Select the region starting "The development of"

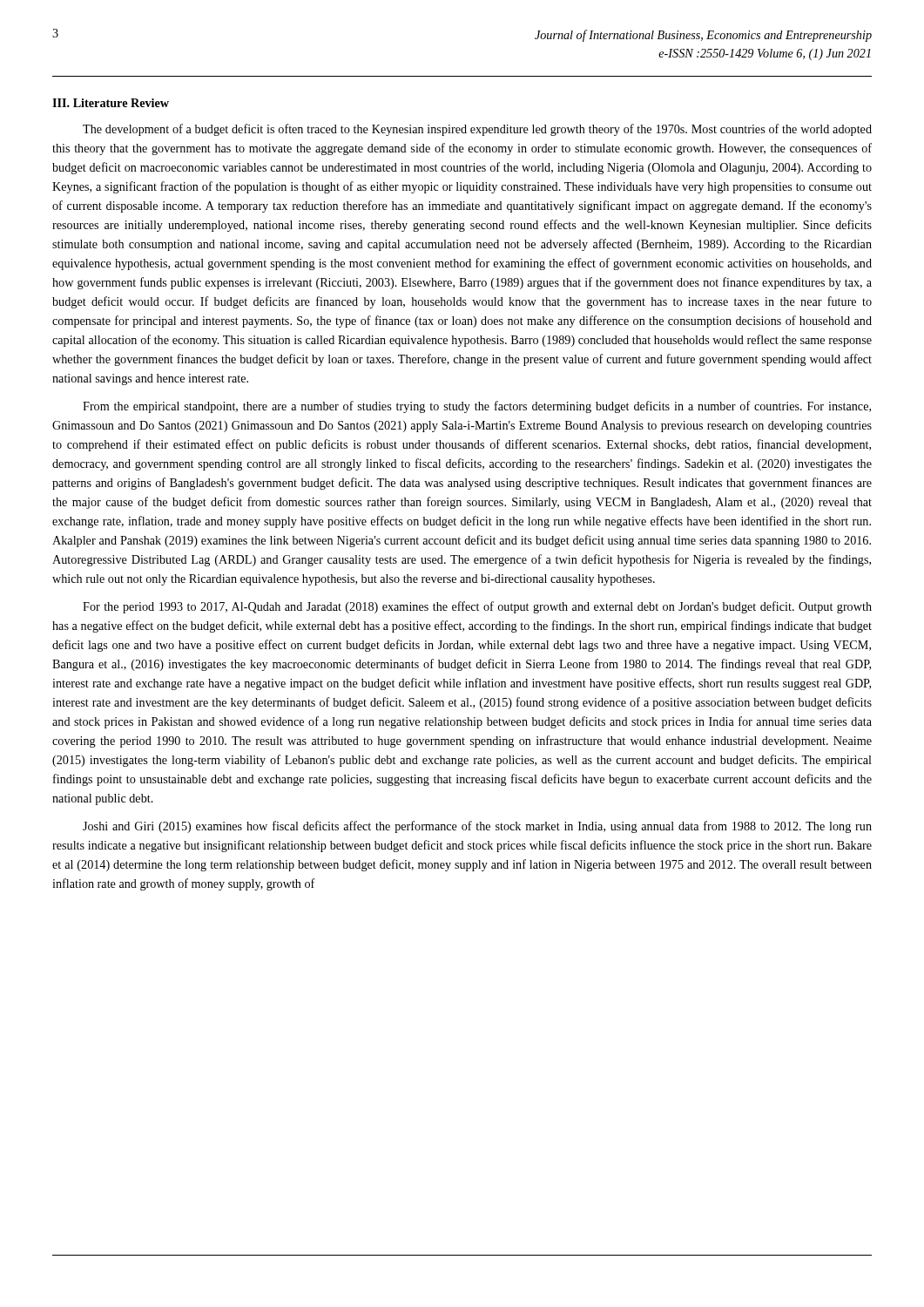(x=462, y=254)
